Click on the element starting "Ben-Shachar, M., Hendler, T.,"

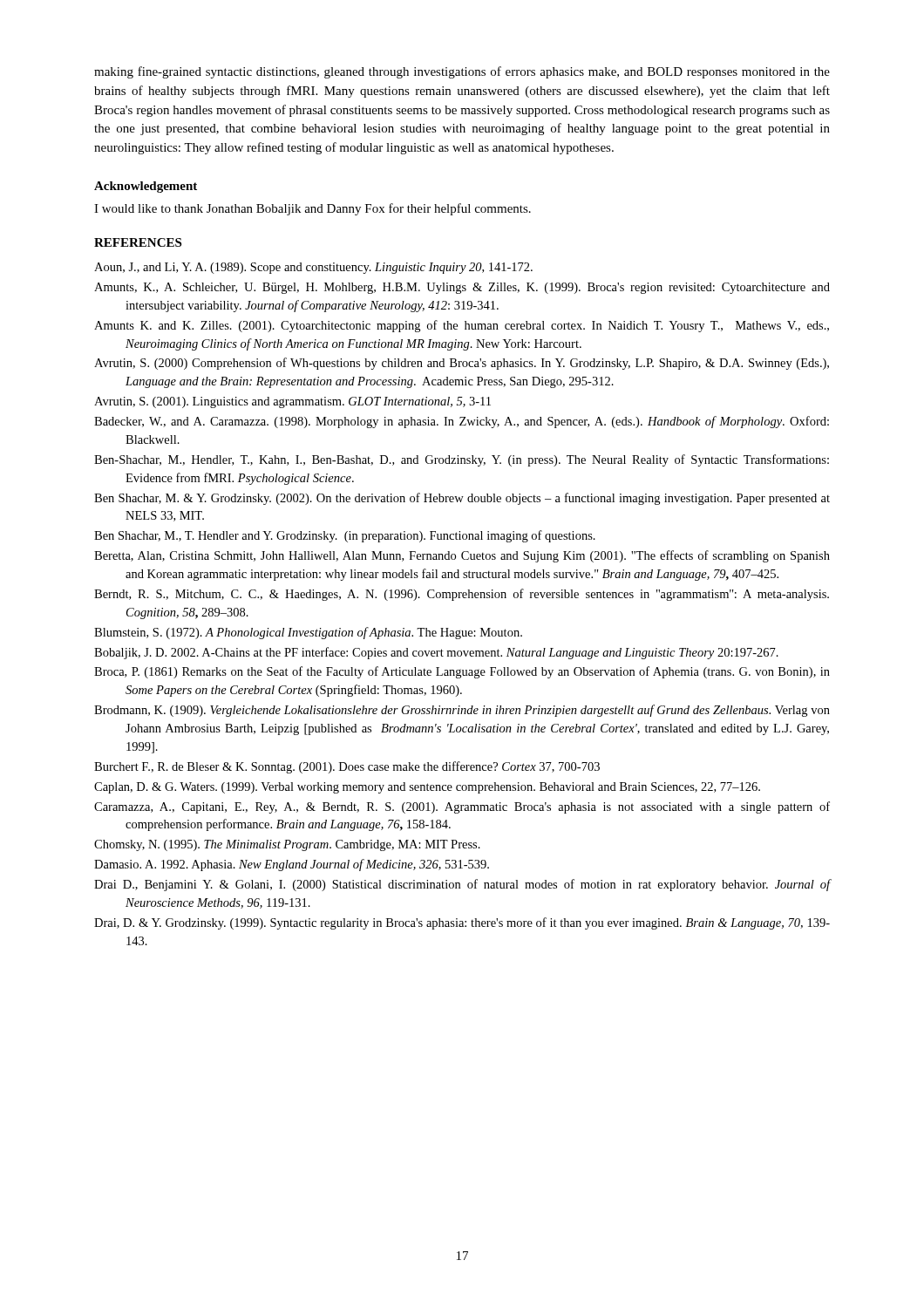(462, 468)
